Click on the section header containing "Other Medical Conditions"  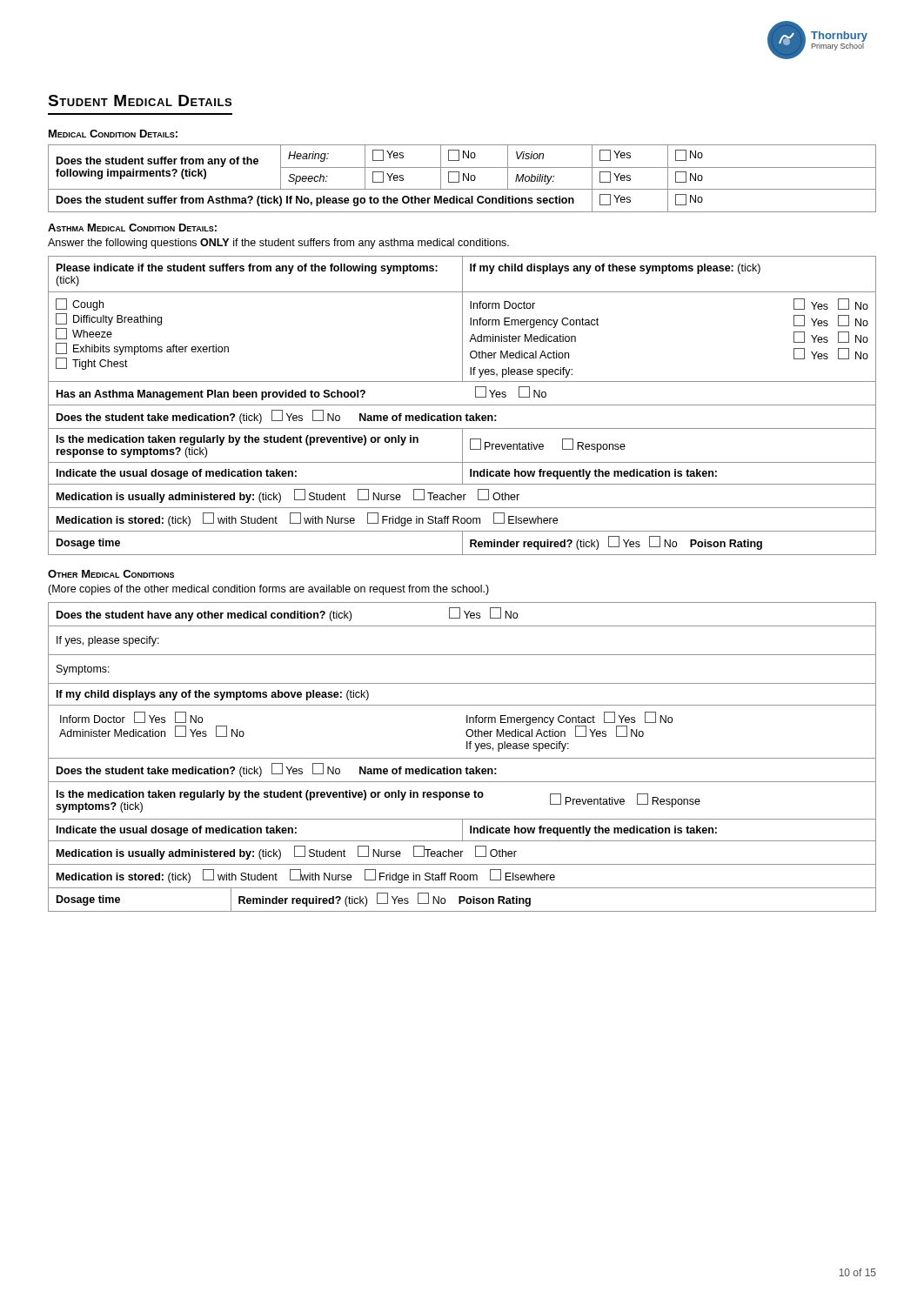pos(111,573)
